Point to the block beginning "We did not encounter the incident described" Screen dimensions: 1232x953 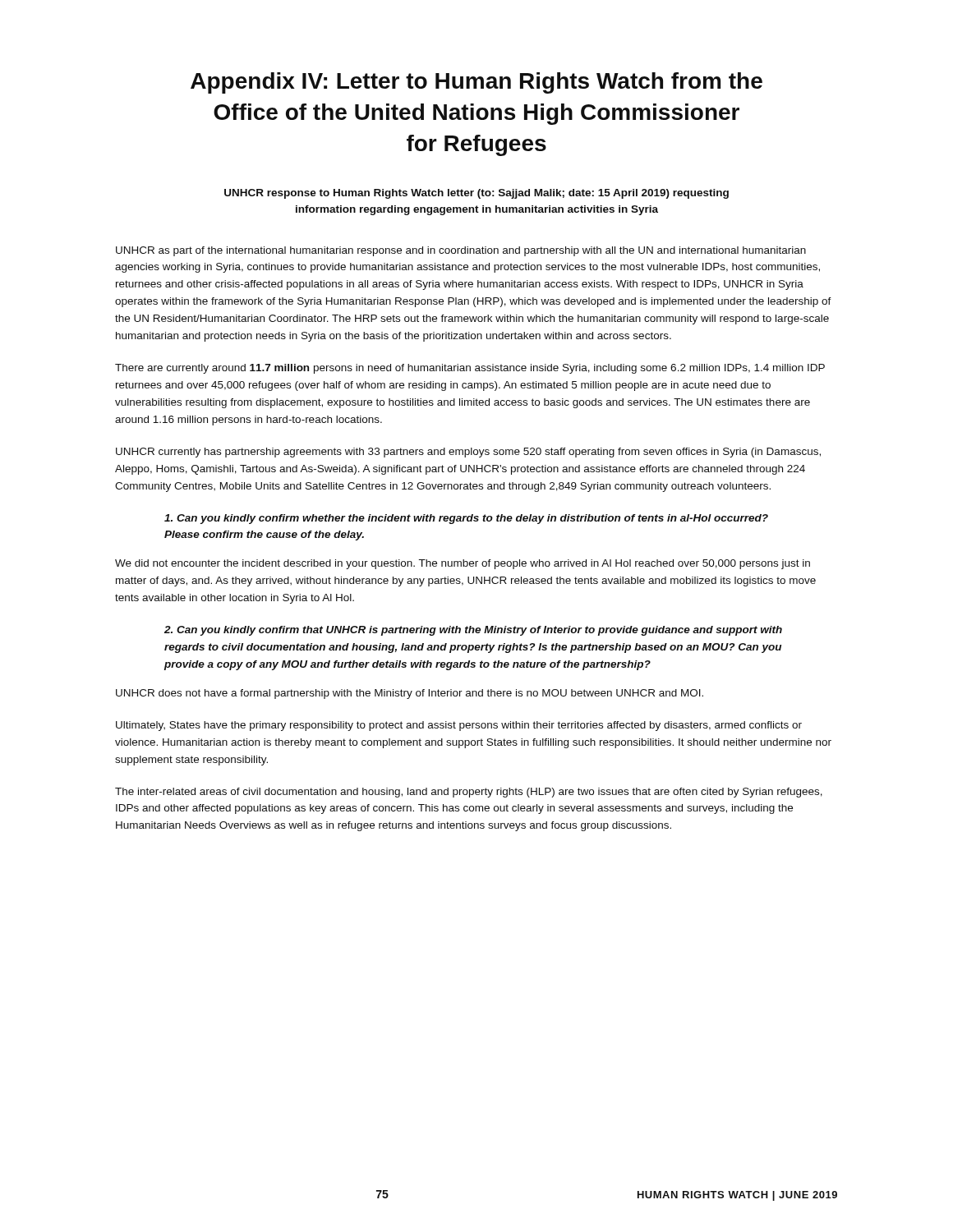[x=465, y=580]
